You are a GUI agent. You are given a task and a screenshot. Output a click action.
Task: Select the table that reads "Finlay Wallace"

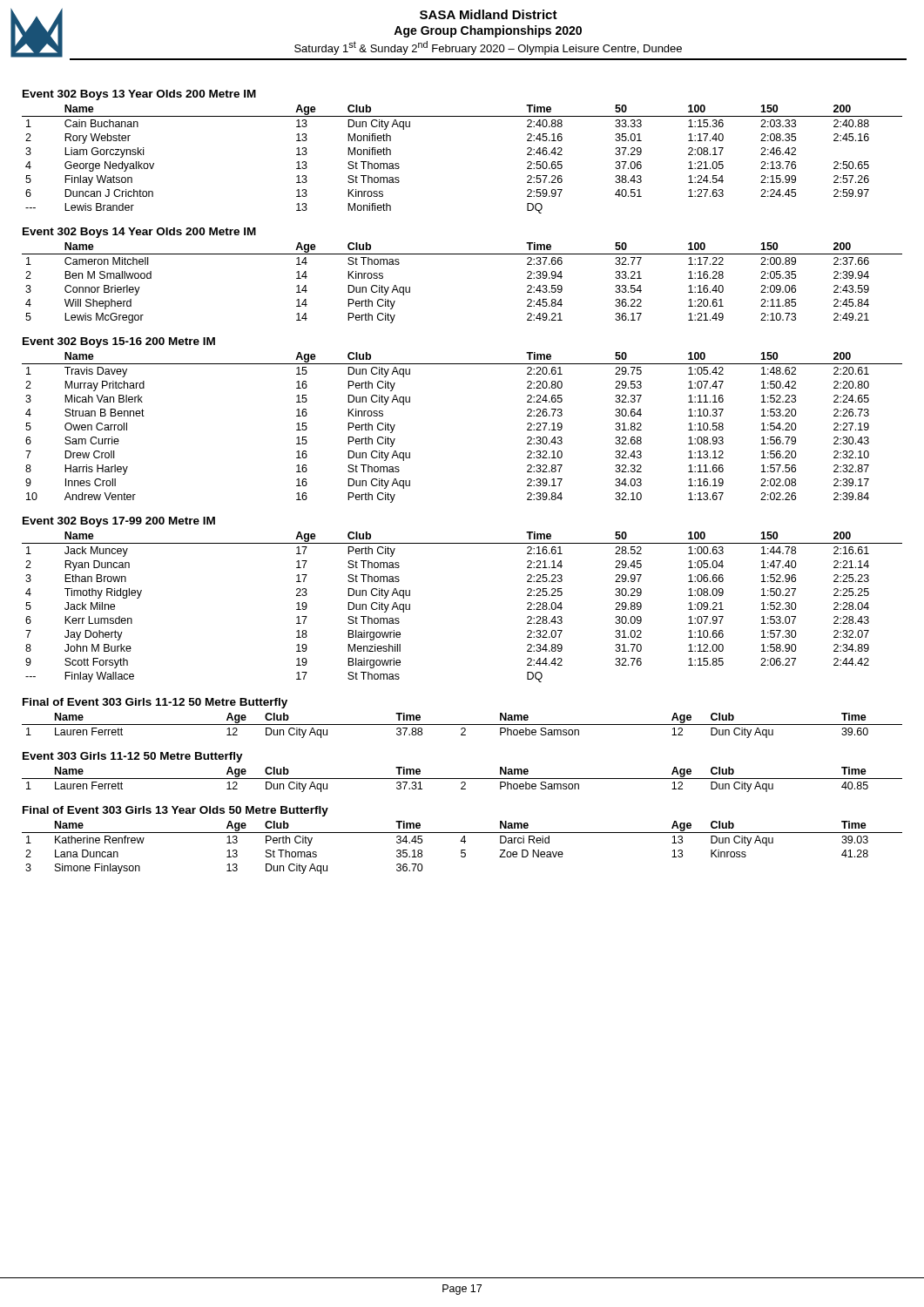pos(462,606)
